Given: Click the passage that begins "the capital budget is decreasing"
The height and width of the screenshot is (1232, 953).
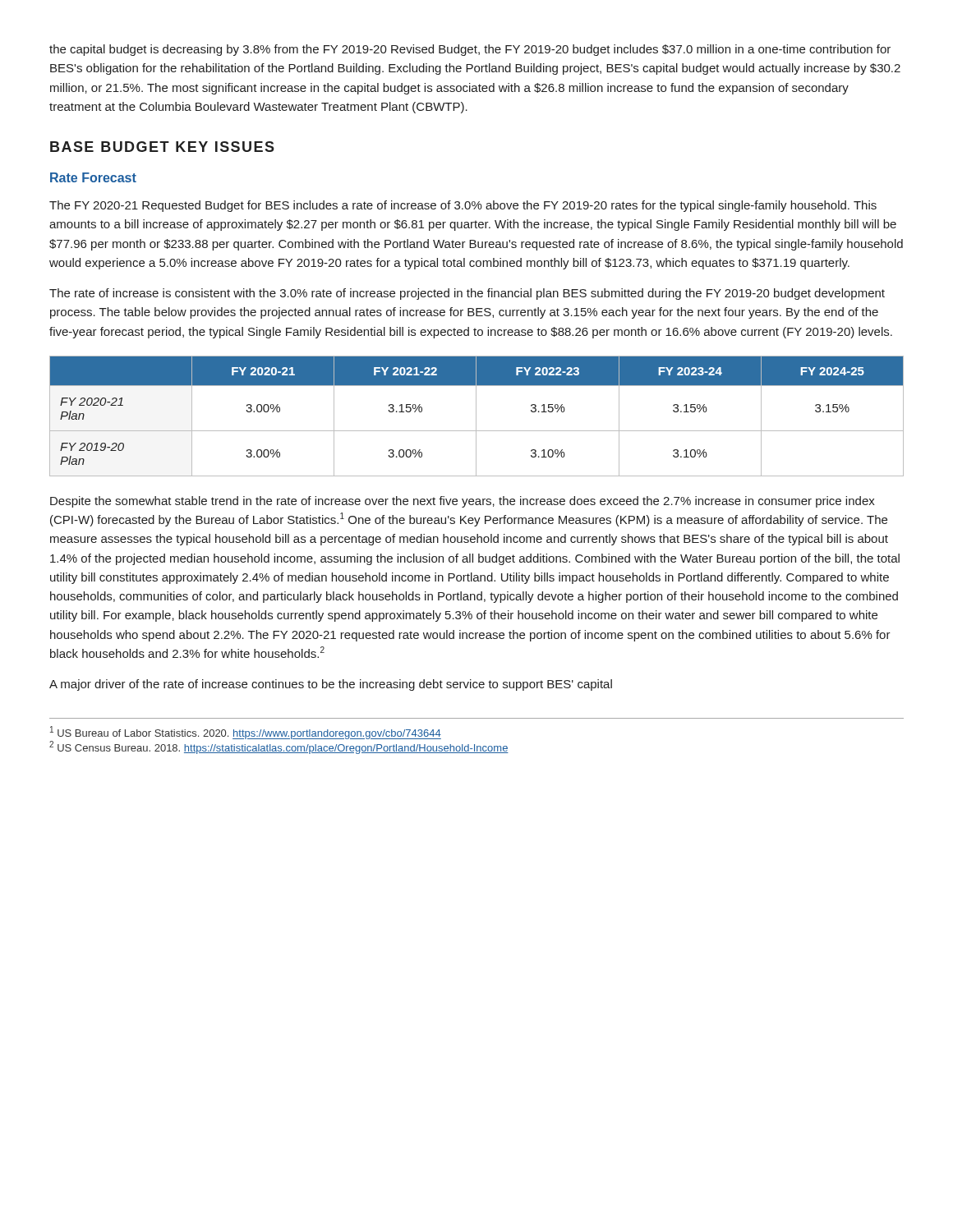Looking at the screenshot, I should 475,77.
